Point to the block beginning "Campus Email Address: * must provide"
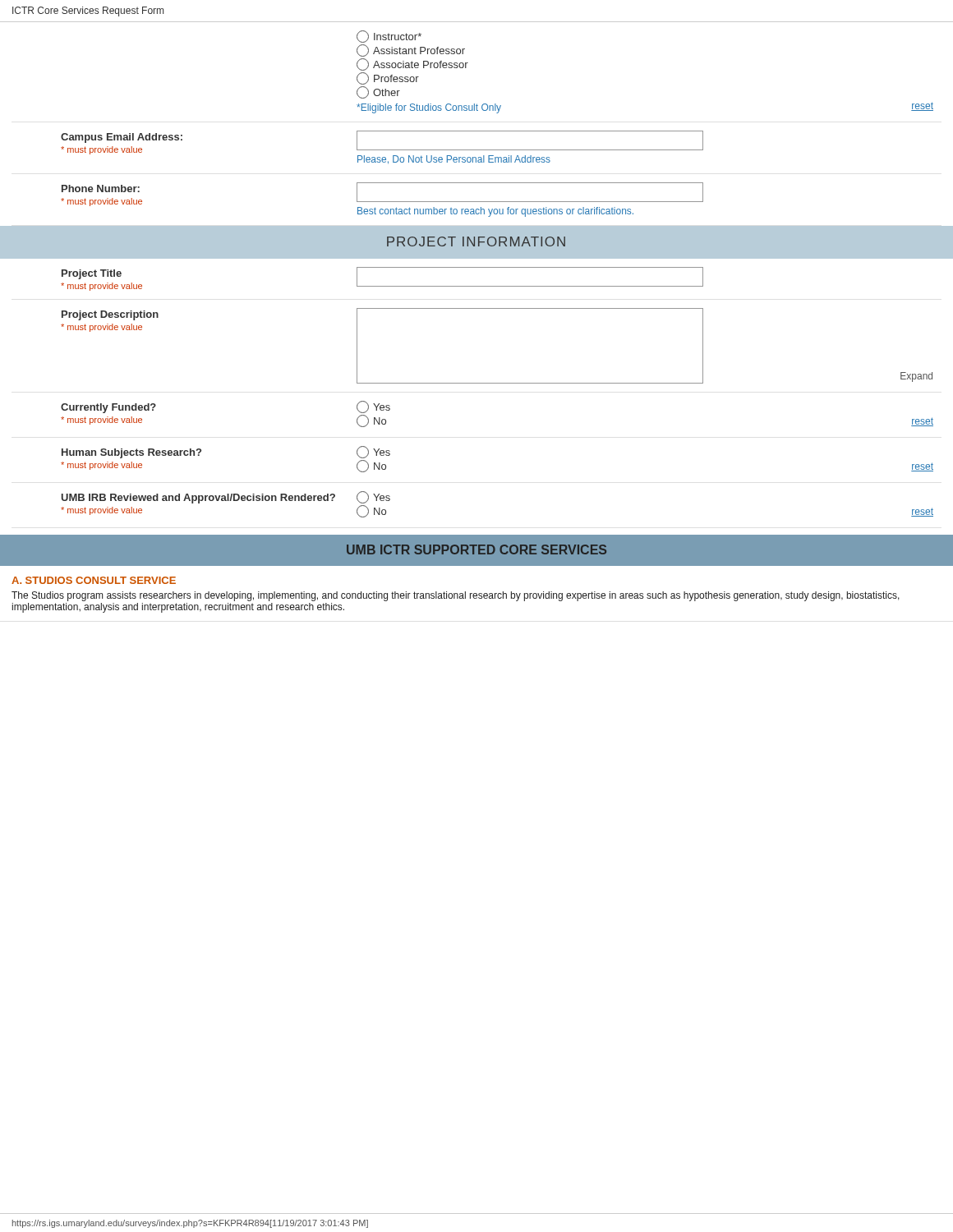This screenshot has height=1232, width=953. coord(476,148)
